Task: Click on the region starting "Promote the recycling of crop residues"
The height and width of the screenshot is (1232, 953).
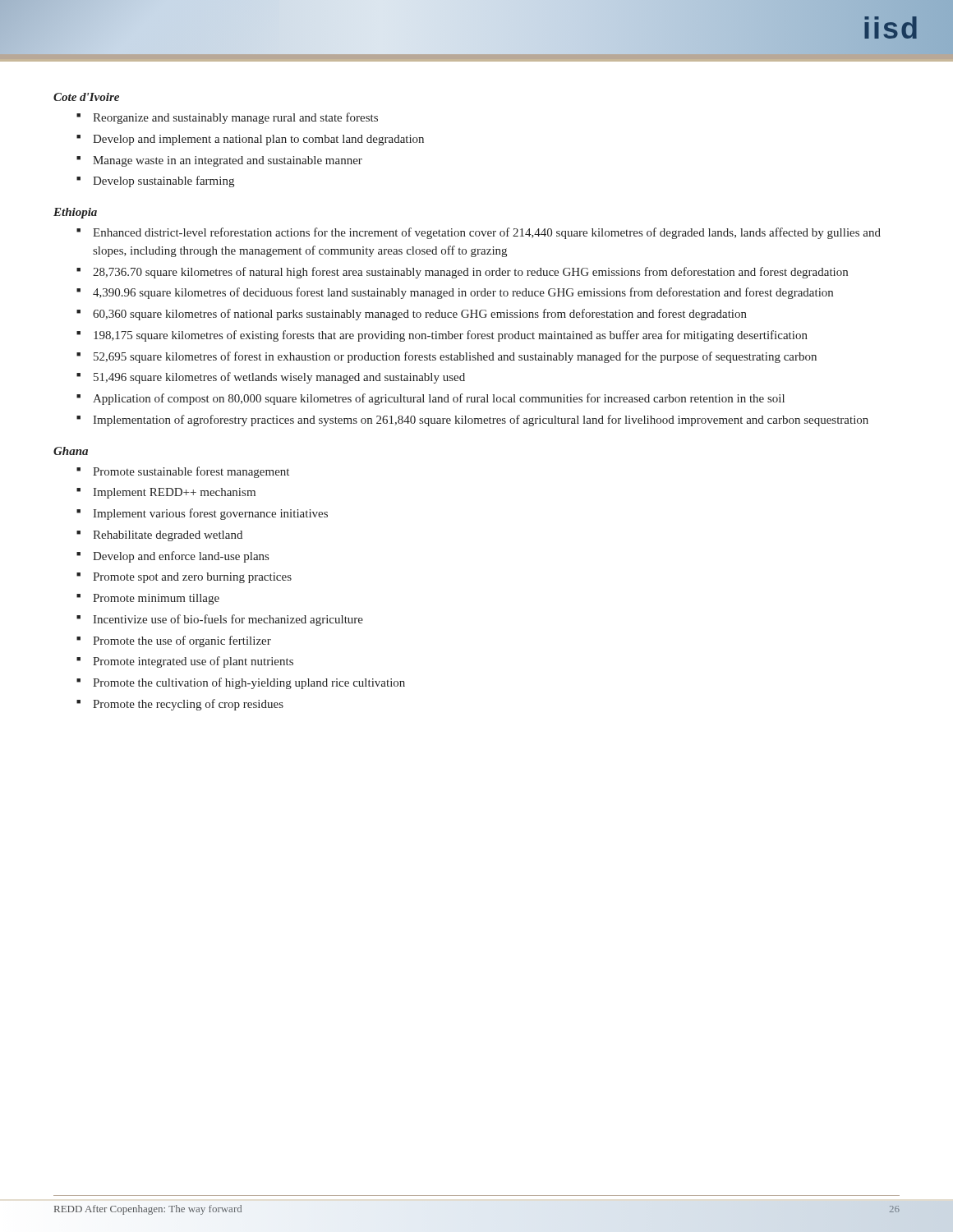Action: point(180,705)
